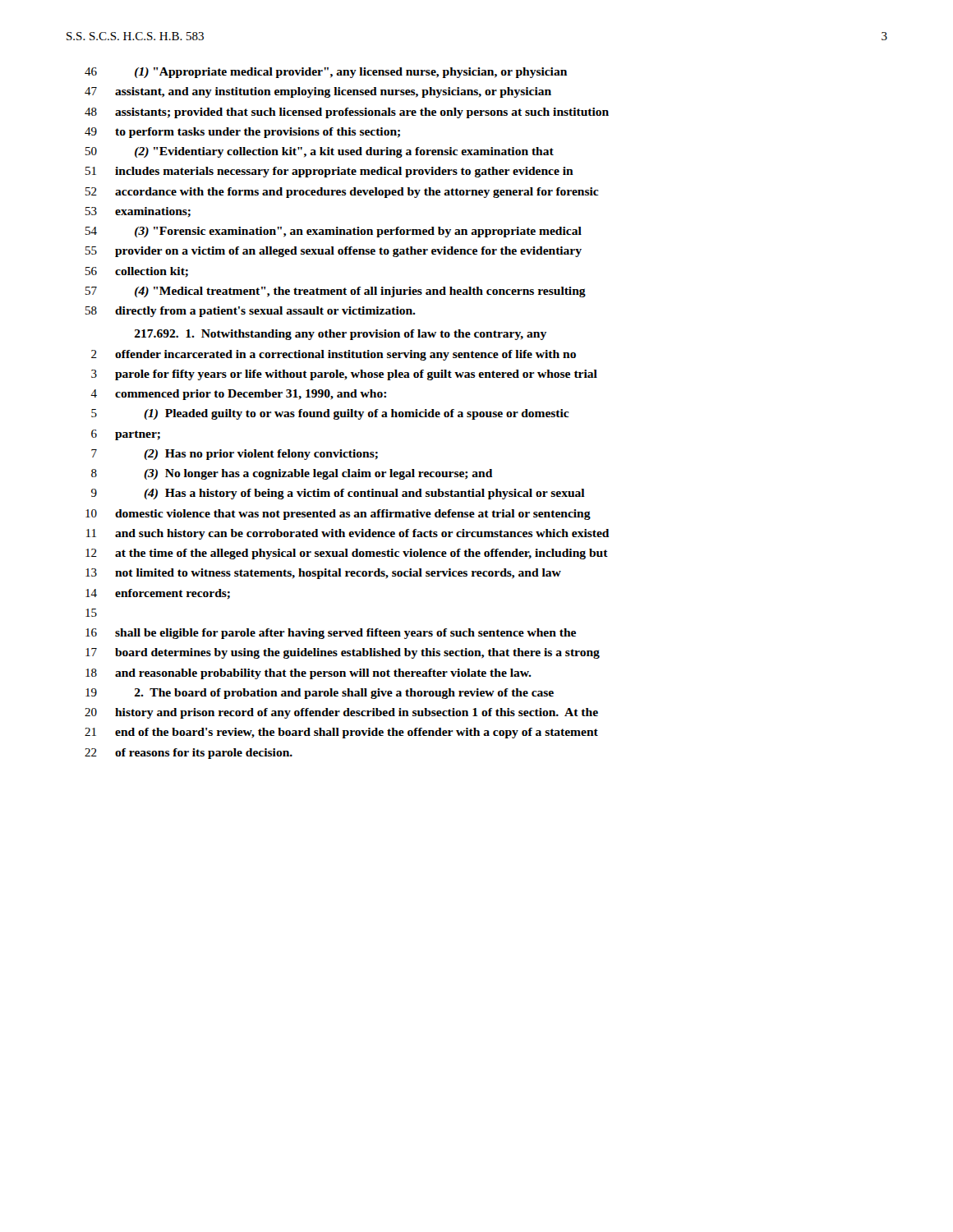
Task: Locate the passage starting "51 includes materials necessary for"
Action: (476, 171)
